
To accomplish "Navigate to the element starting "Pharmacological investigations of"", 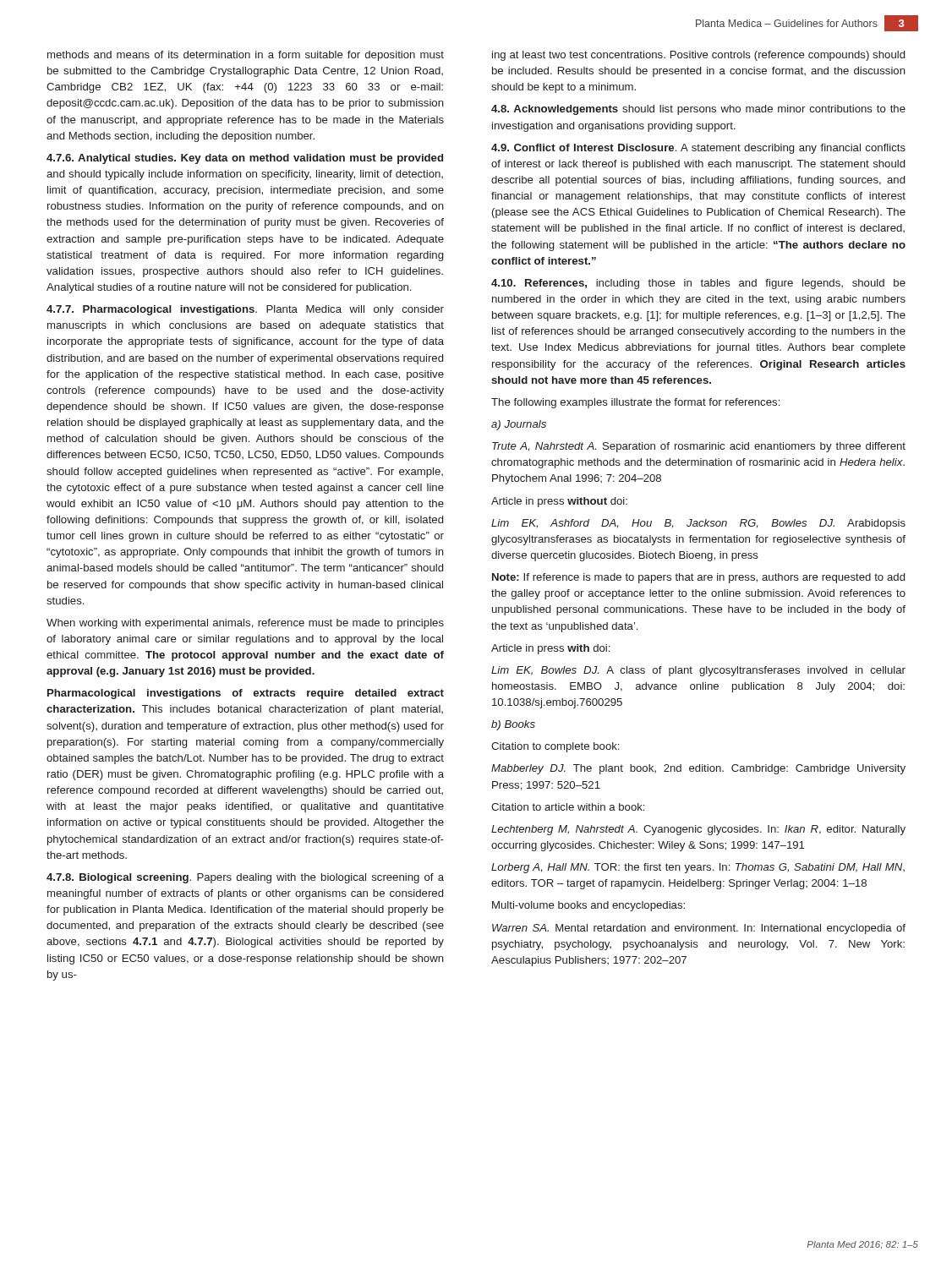I will (x=245, y=774).
